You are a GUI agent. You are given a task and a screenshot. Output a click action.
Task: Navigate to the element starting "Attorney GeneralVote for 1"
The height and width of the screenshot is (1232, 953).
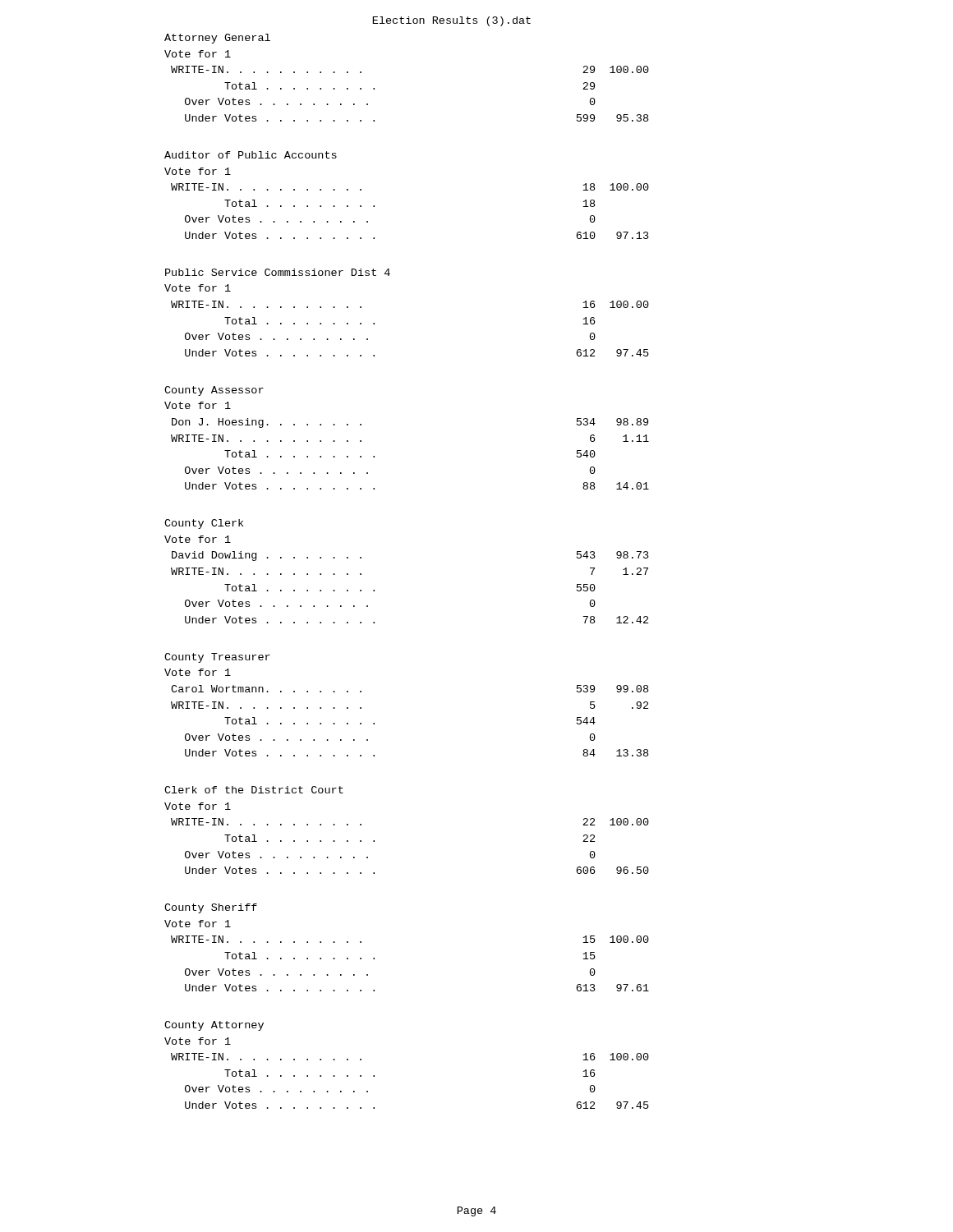coord(218,46)
